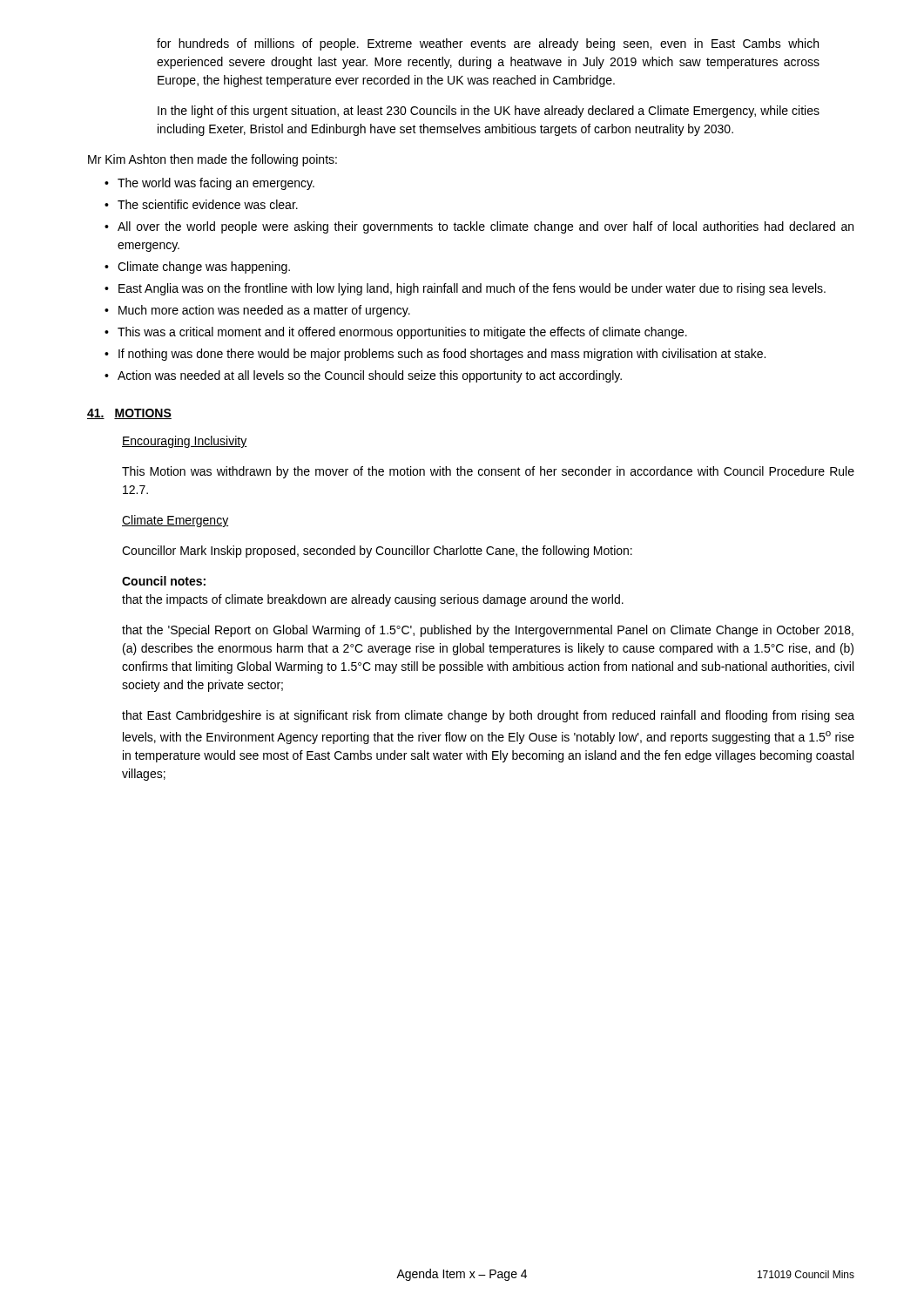Locate the text block that says "Mr Kim Ashton then made the following"
Screen dimensions: 1307x924
tap(212, 159)
